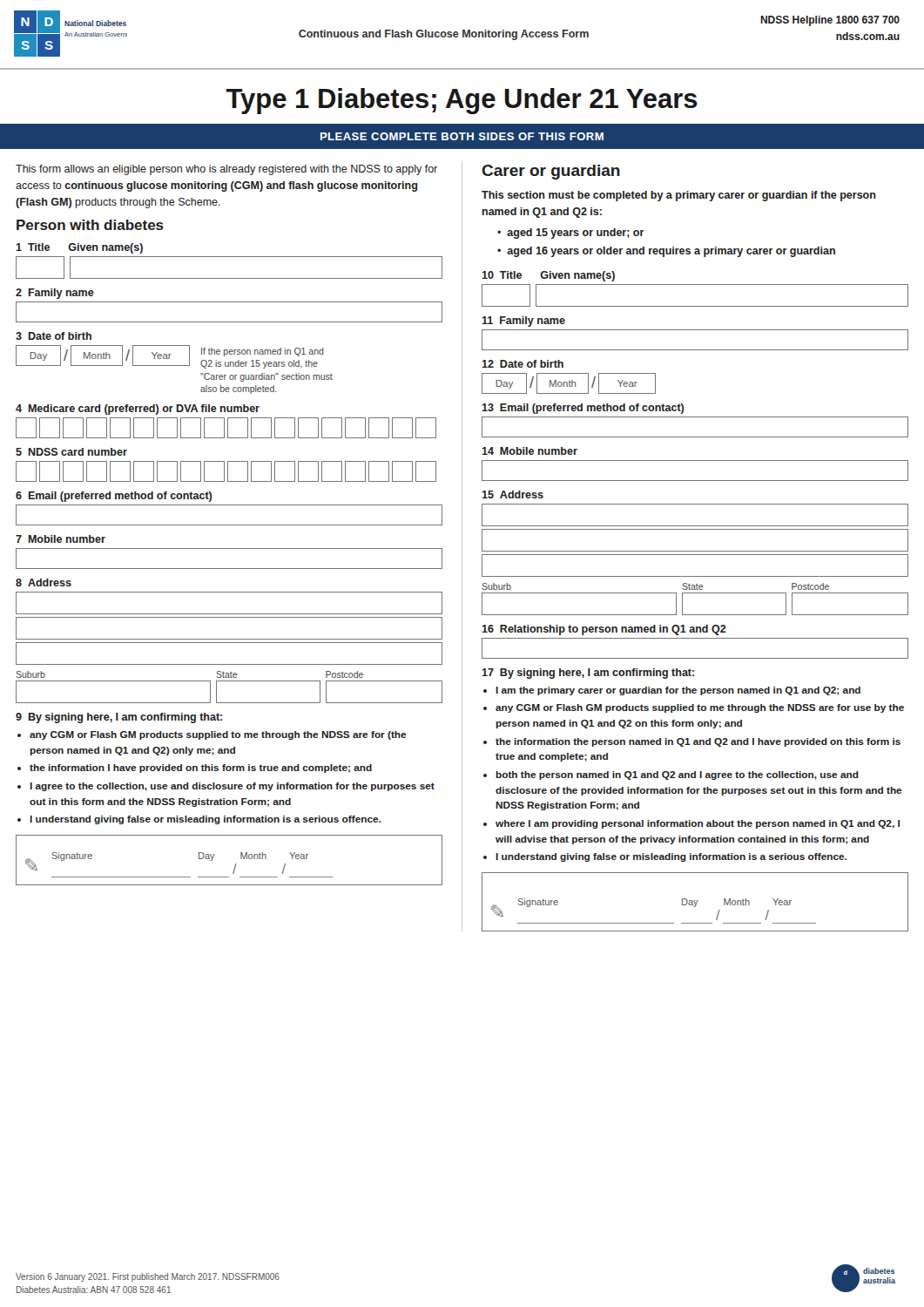Select the text block starting "11 Family name"
Screen dimensions: 1307x924
[695, 332]
